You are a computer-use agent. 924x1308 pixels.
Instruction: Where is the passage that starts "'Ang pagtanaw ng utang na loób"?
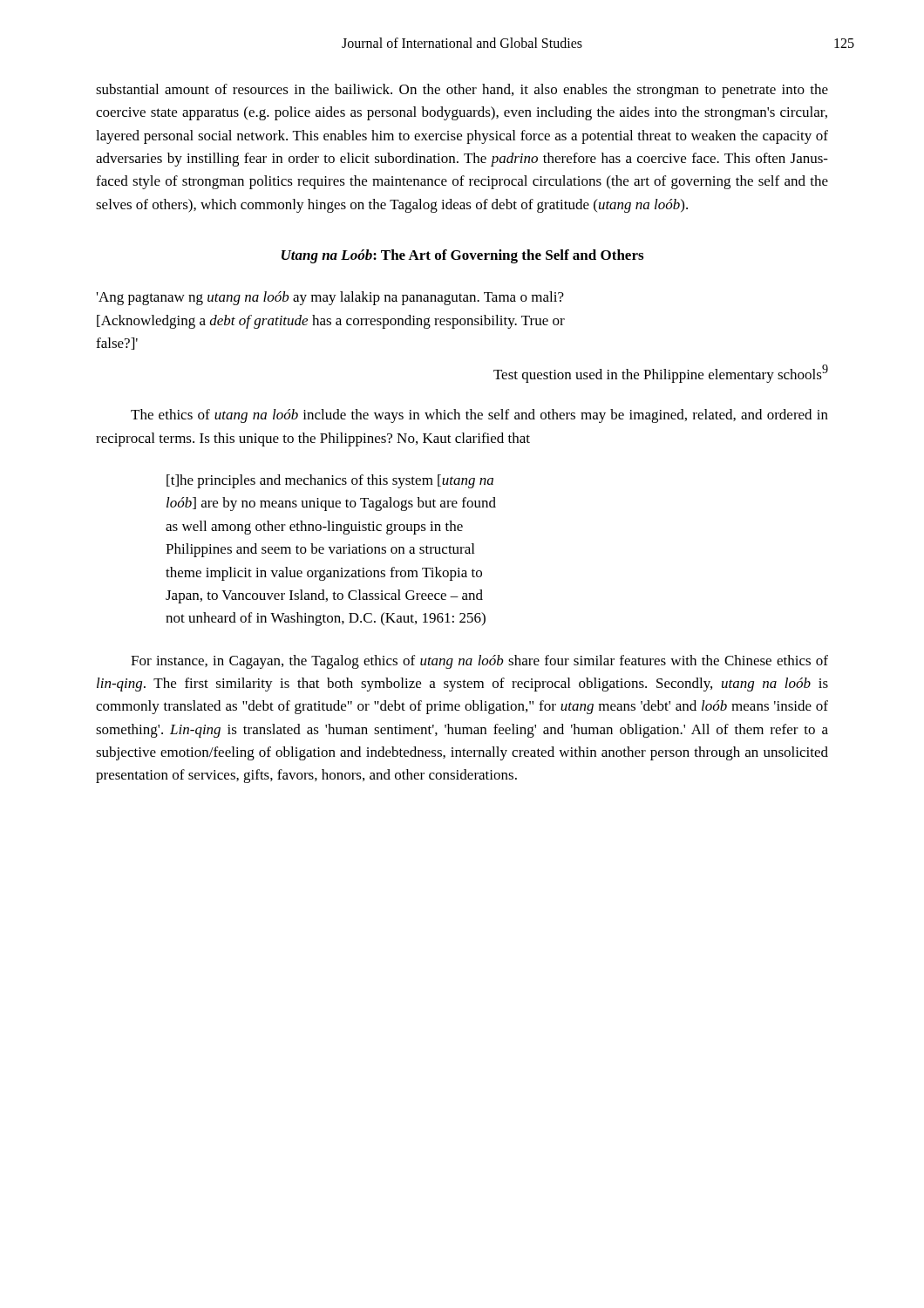click(x=330, y=320)
